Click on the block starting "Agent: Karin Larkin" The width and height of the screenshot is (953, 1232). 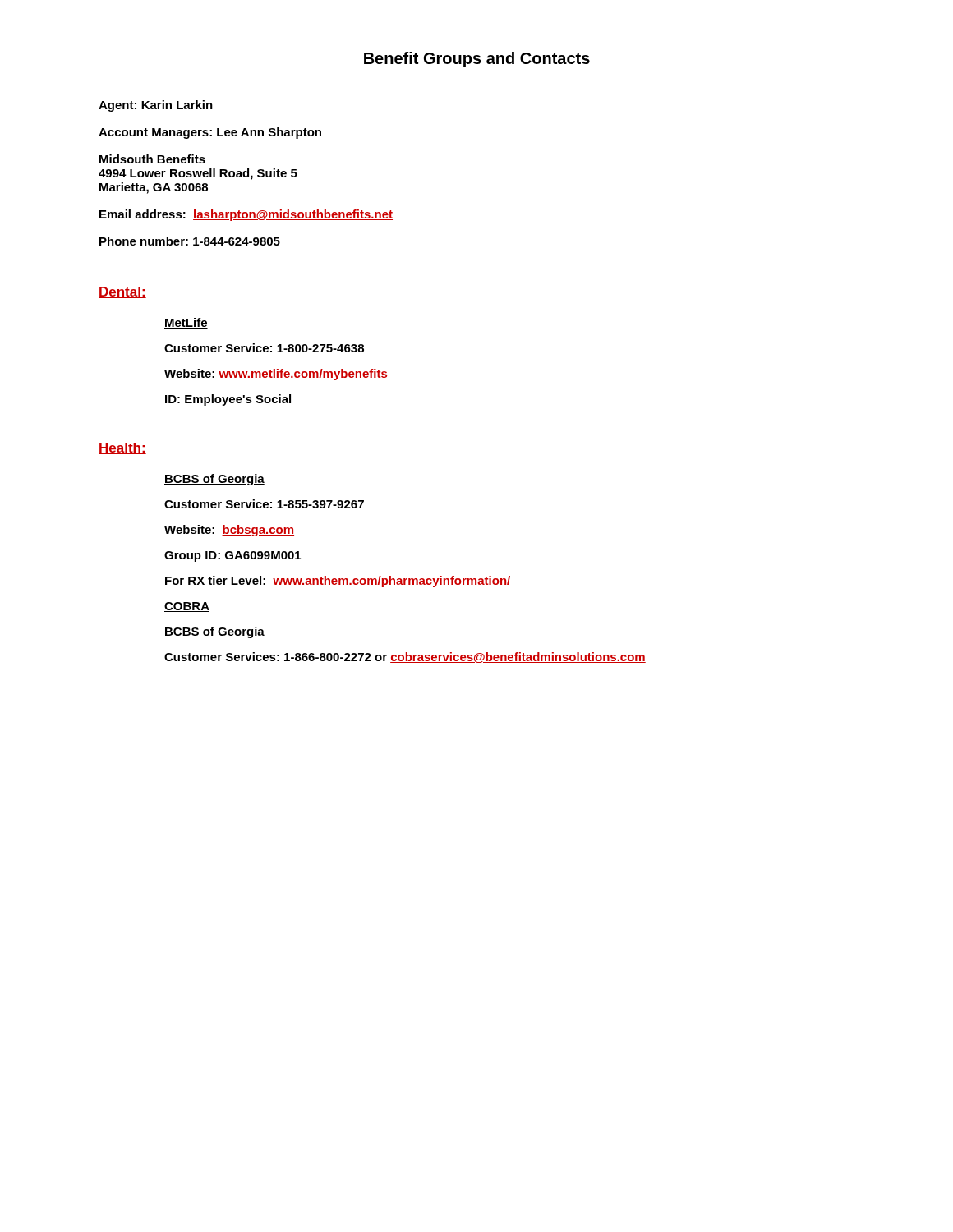coord(156,105)
